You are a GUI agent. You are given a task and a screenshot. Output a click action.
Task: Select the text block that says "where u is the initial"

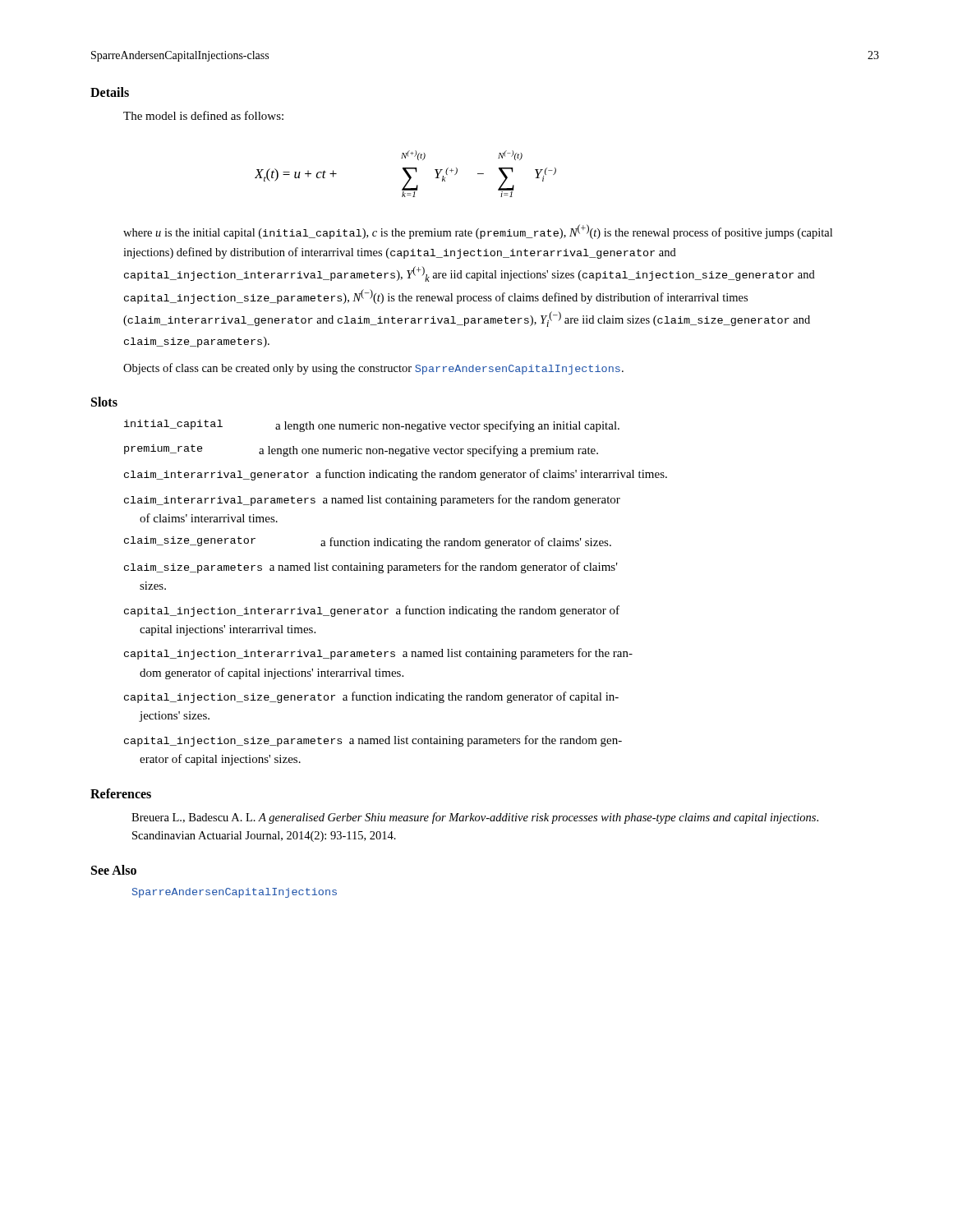click(478, 285)
